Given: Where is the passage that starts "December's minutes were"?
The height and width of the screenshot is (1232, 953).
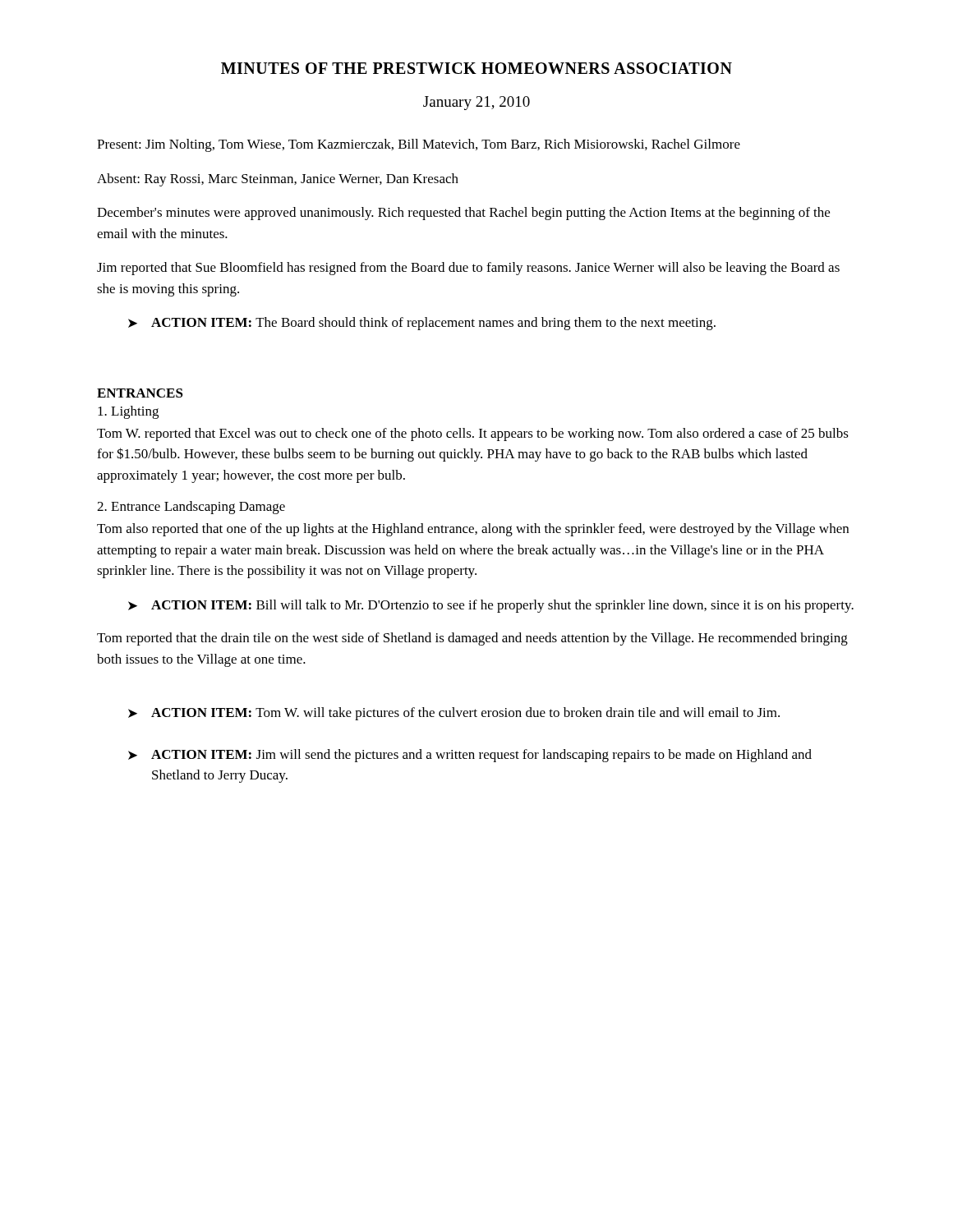Looking at the screenshot, I should pos(464,223).
